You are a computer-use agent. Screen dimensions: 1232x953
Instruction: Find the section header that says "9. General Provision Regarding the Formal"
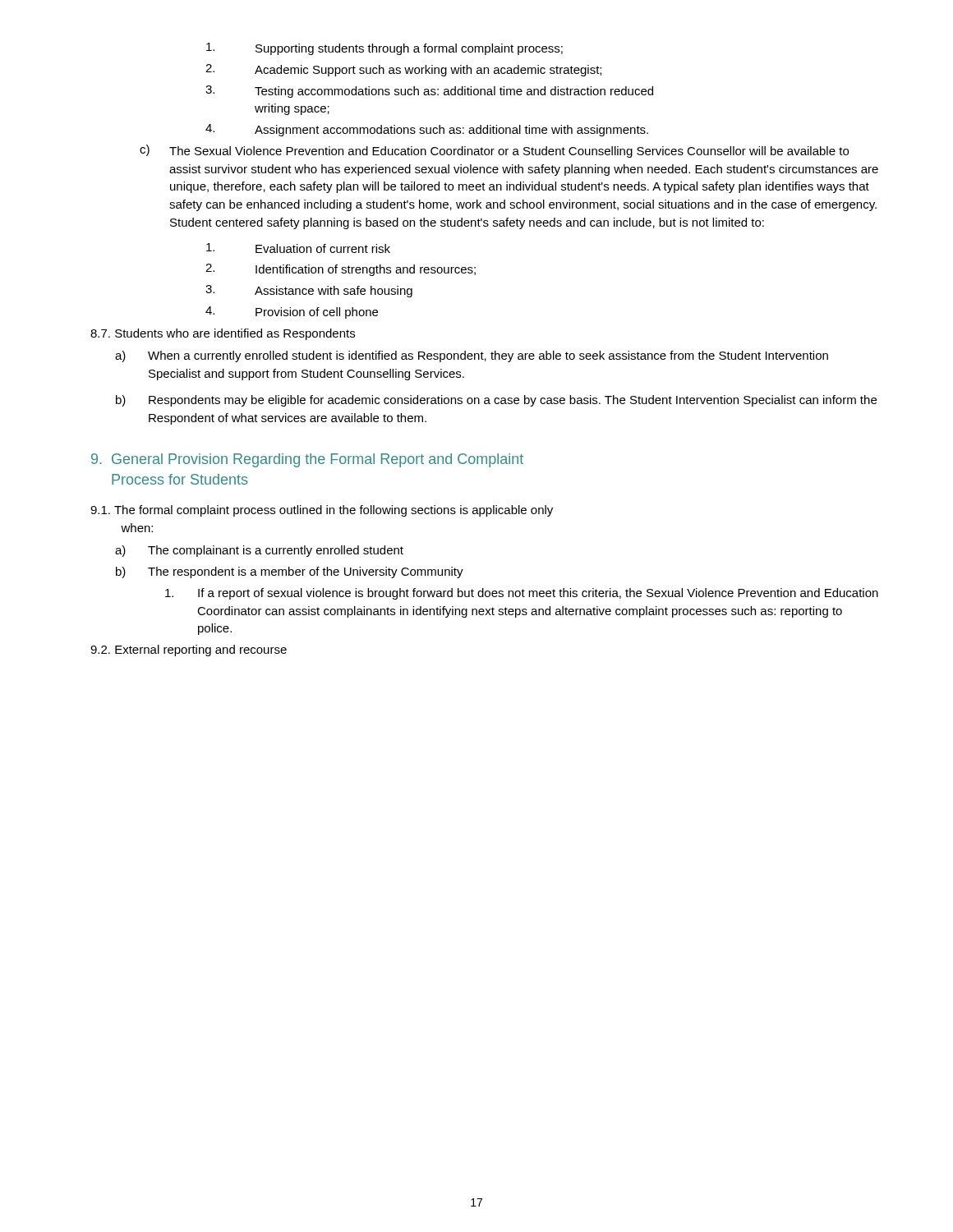click(x=307, y=469)
